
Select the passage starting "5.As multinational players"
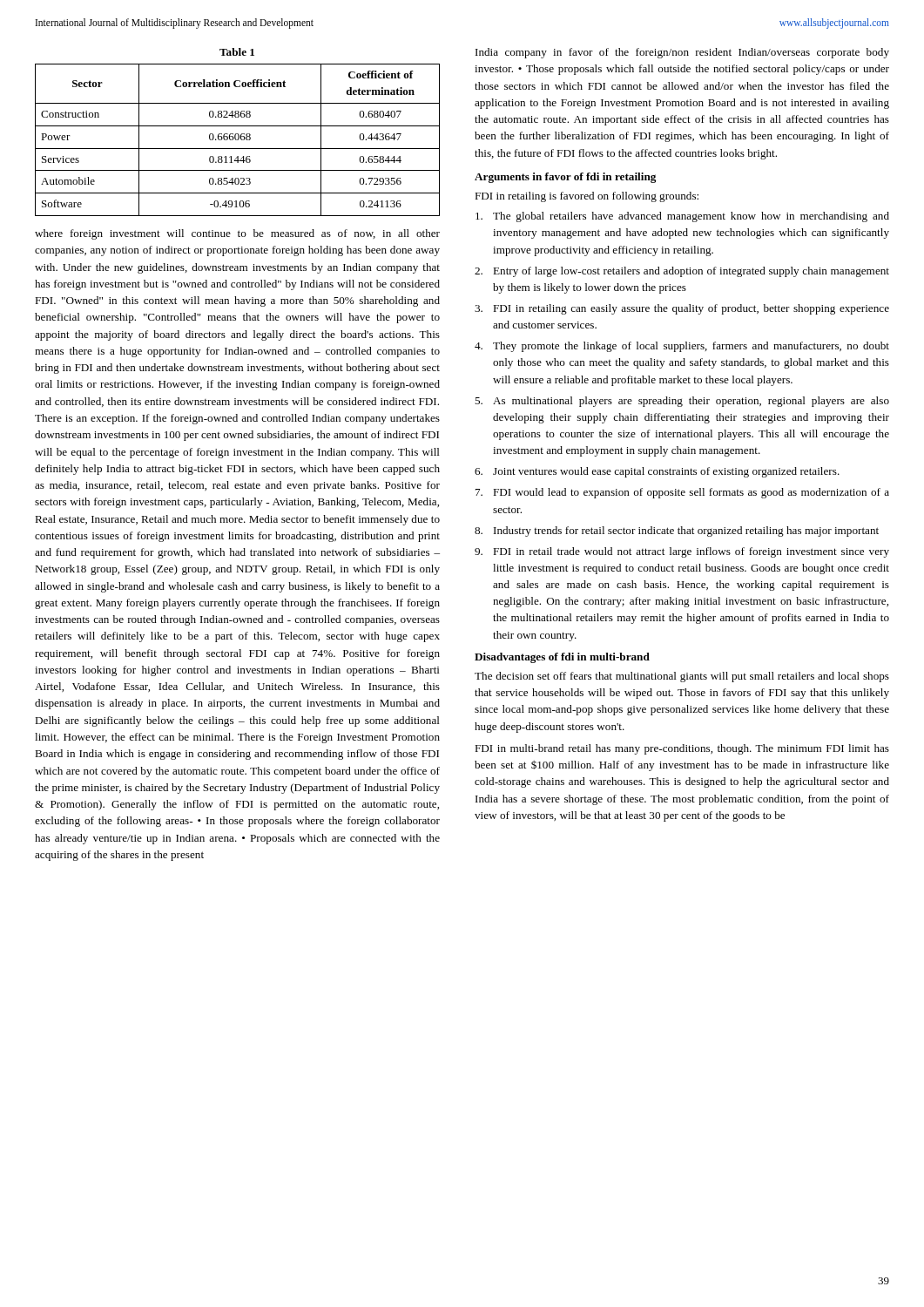coord(682,425)
